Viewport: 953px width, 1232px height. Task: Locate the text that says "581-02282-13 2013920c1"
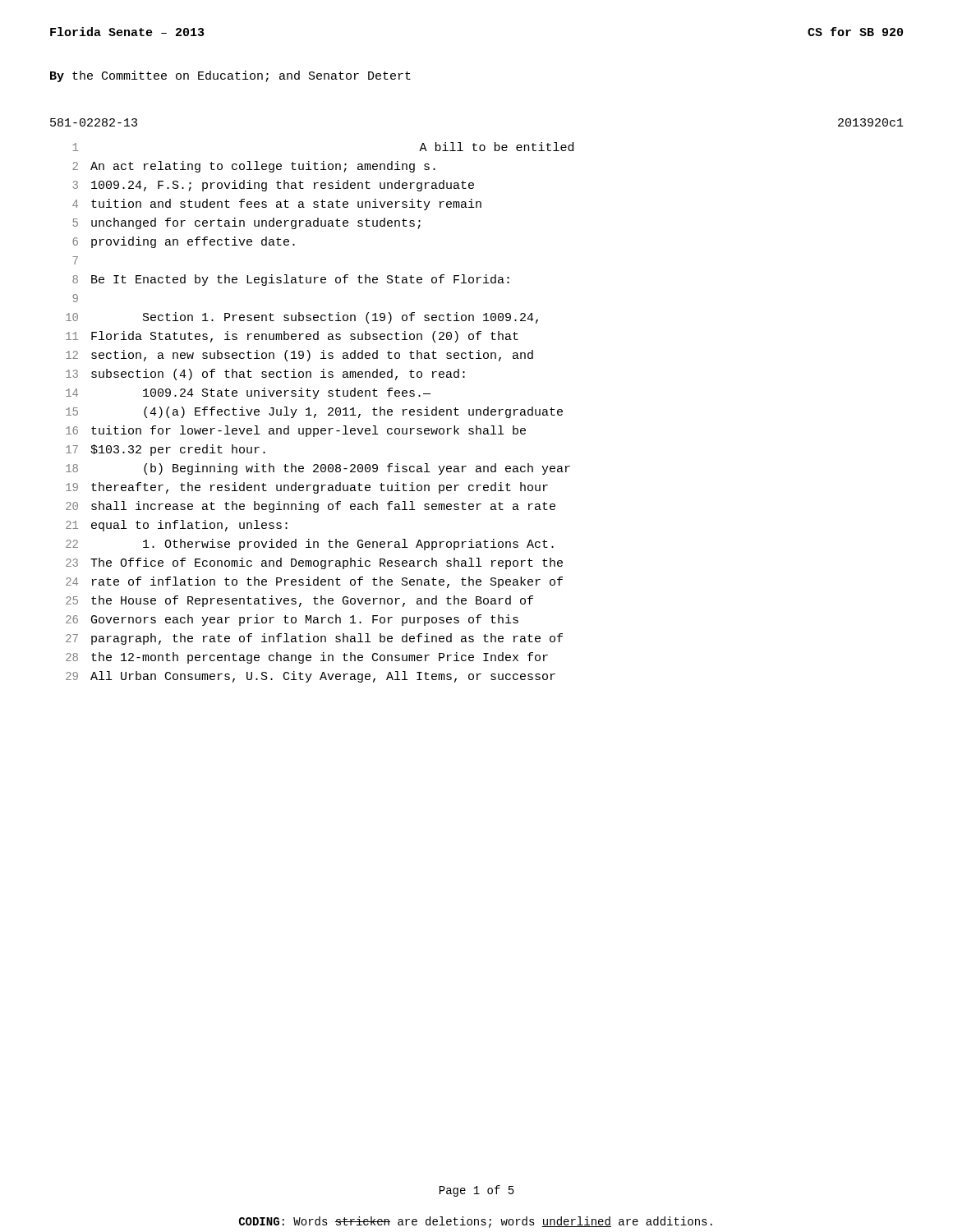point(90,123)
